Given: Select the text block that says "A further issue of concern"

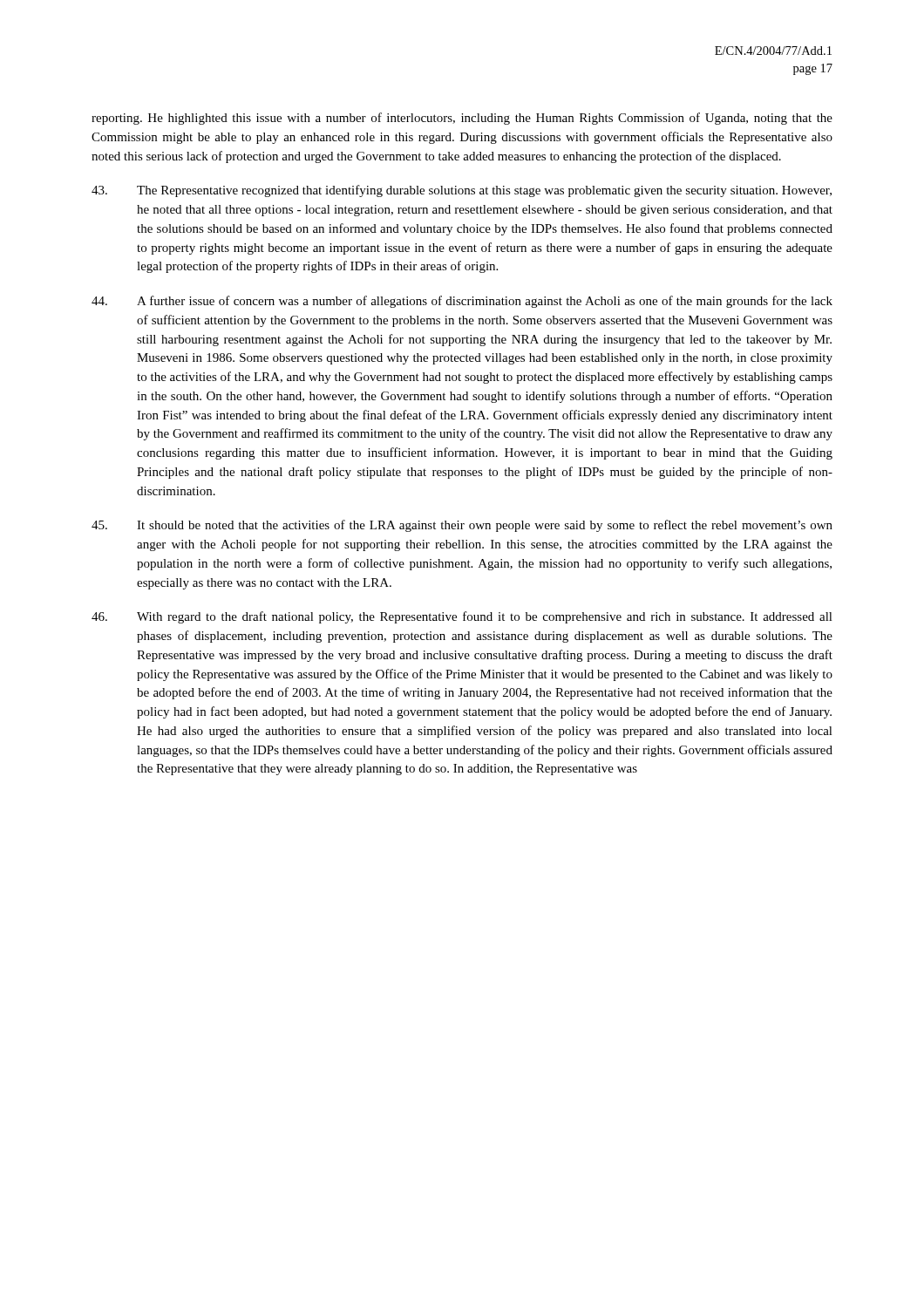Looking at the screenshot, I should point(462,396).
